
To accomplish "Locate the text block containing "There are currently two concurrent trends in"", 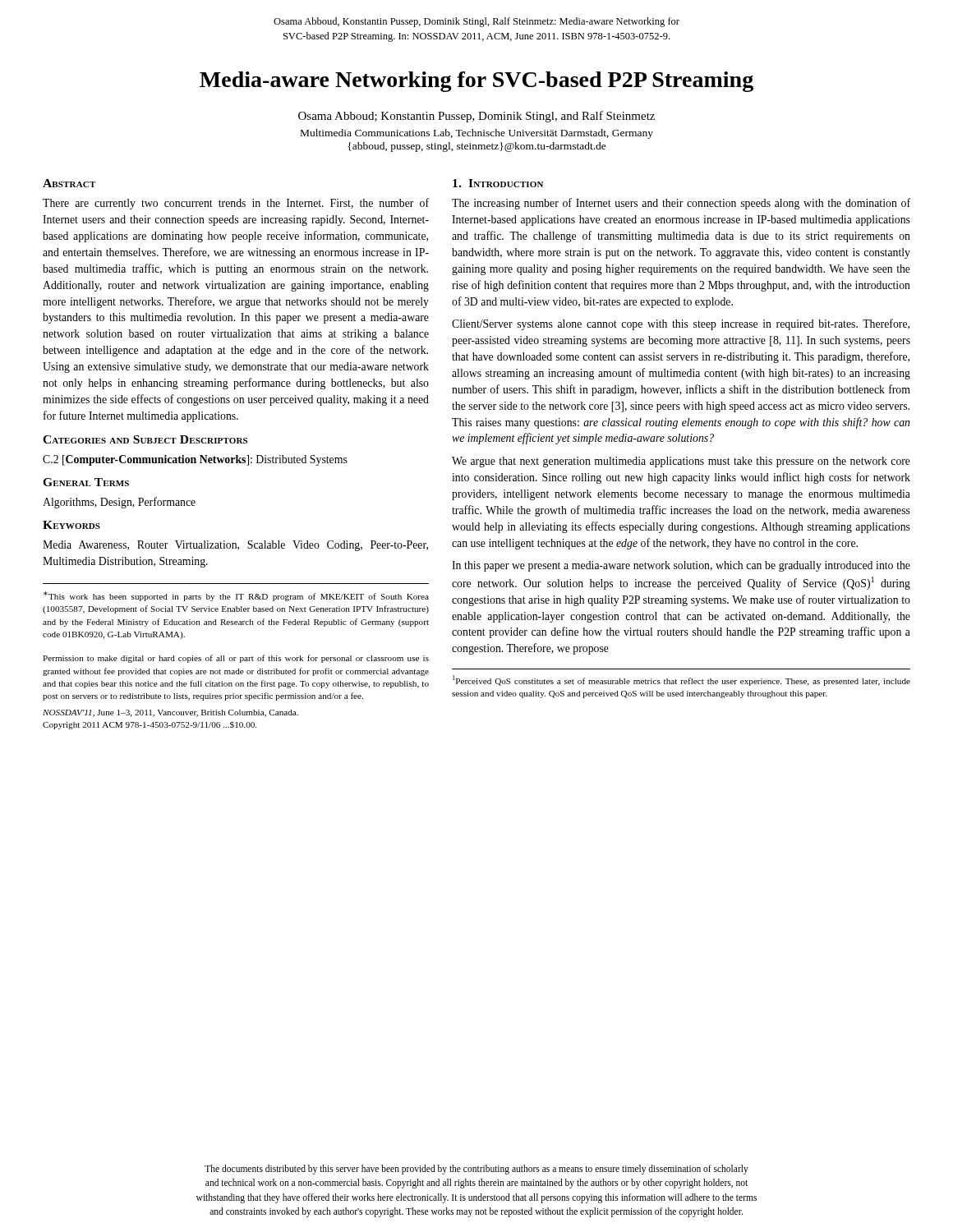I will [x=236, y=310].
